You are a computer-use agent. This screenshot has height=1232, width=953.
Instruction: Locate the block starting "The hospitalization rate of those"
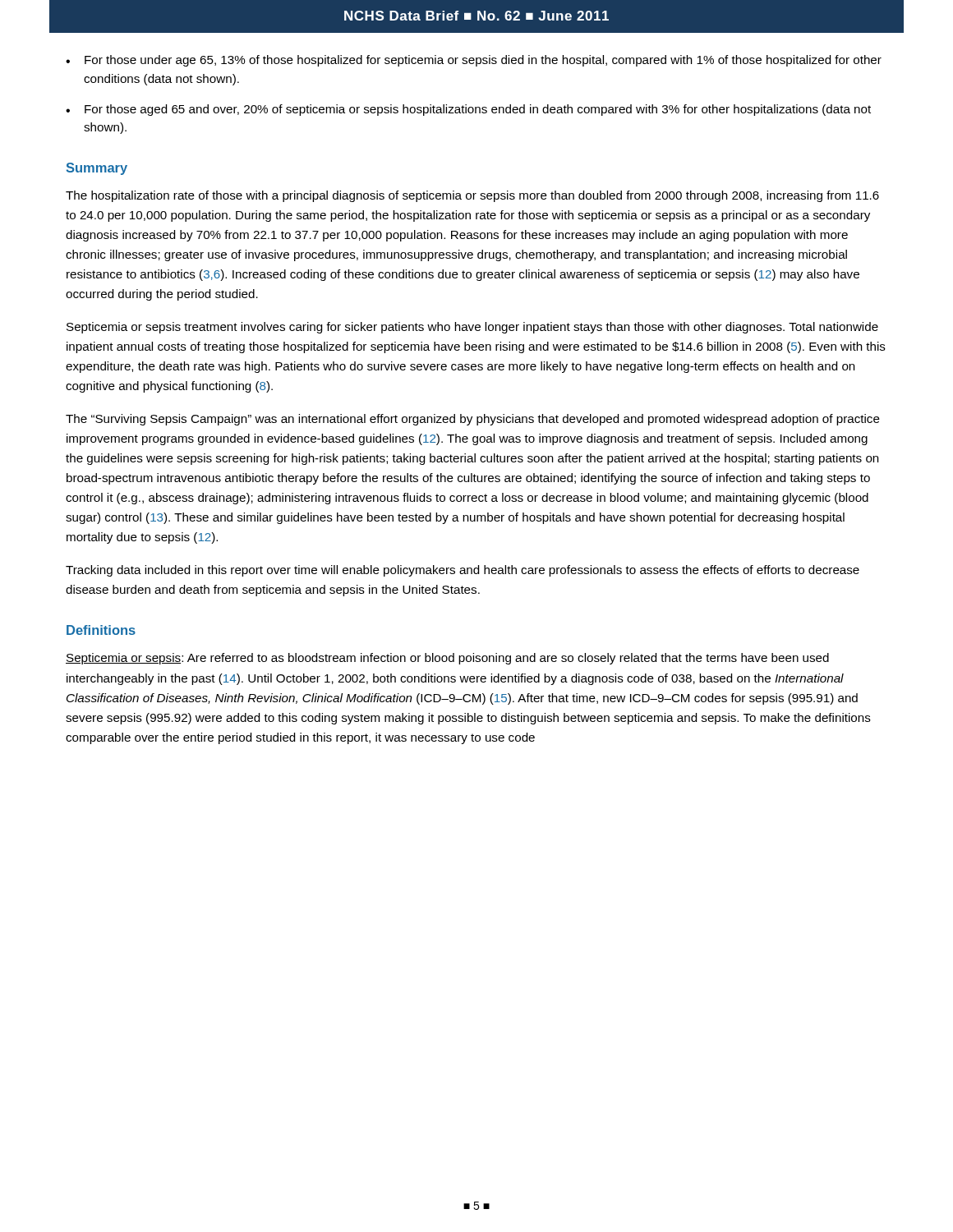pyautogui.click(x=473, y=245)
